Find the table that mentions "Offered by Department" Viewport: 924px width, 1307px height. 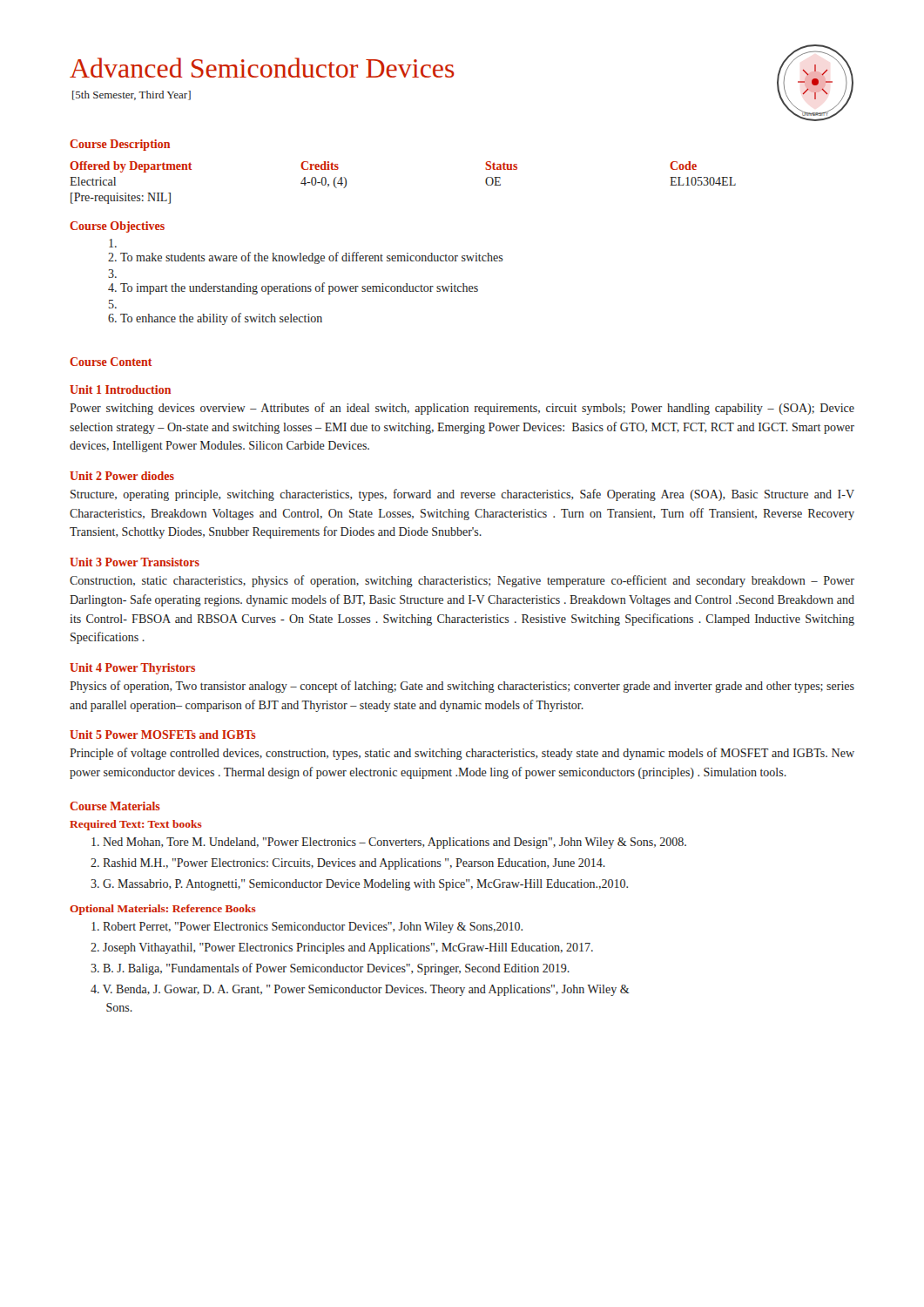(x=462, y=182)
